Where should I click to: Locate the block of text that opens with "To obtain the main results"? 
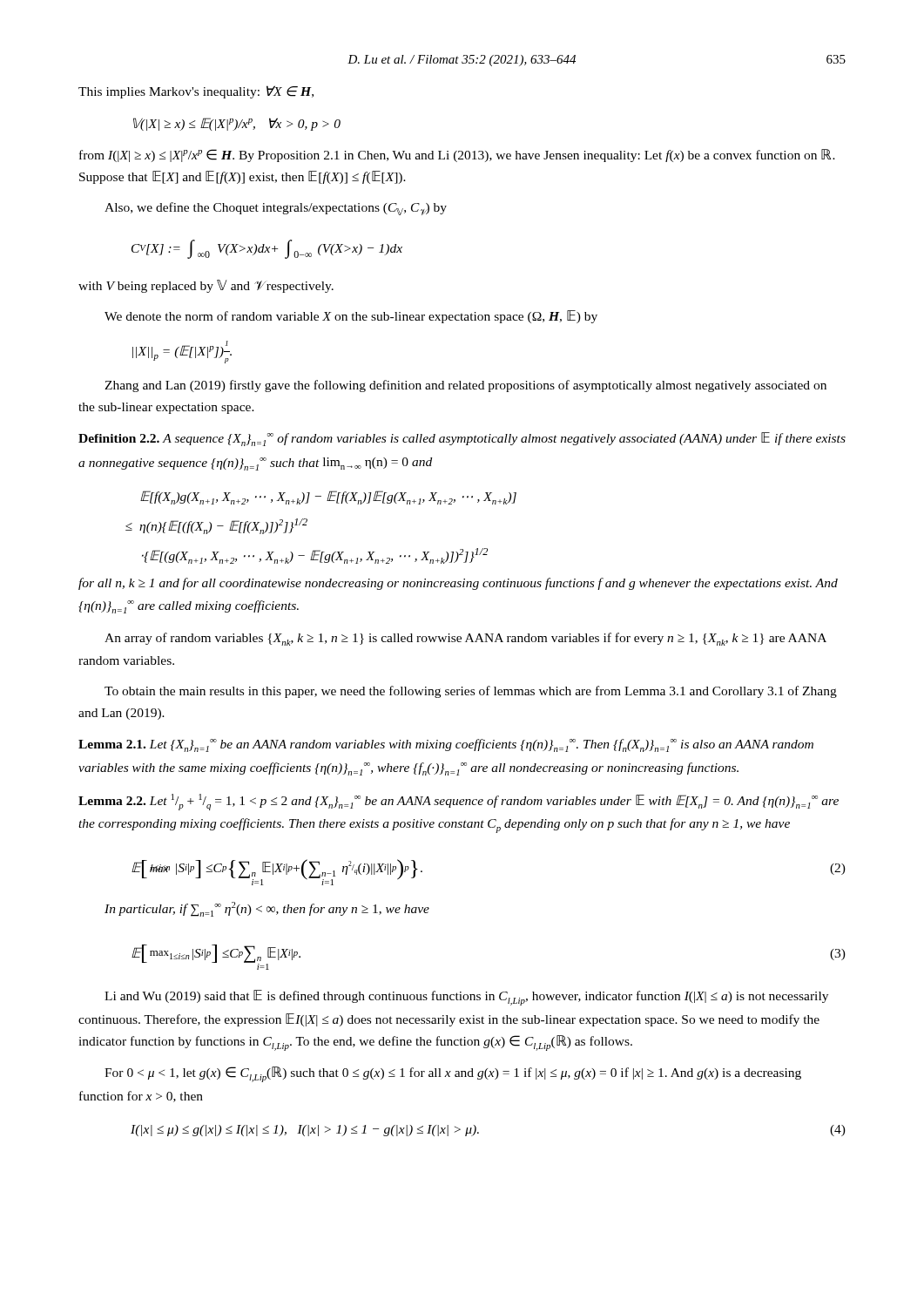pos(457,701)
